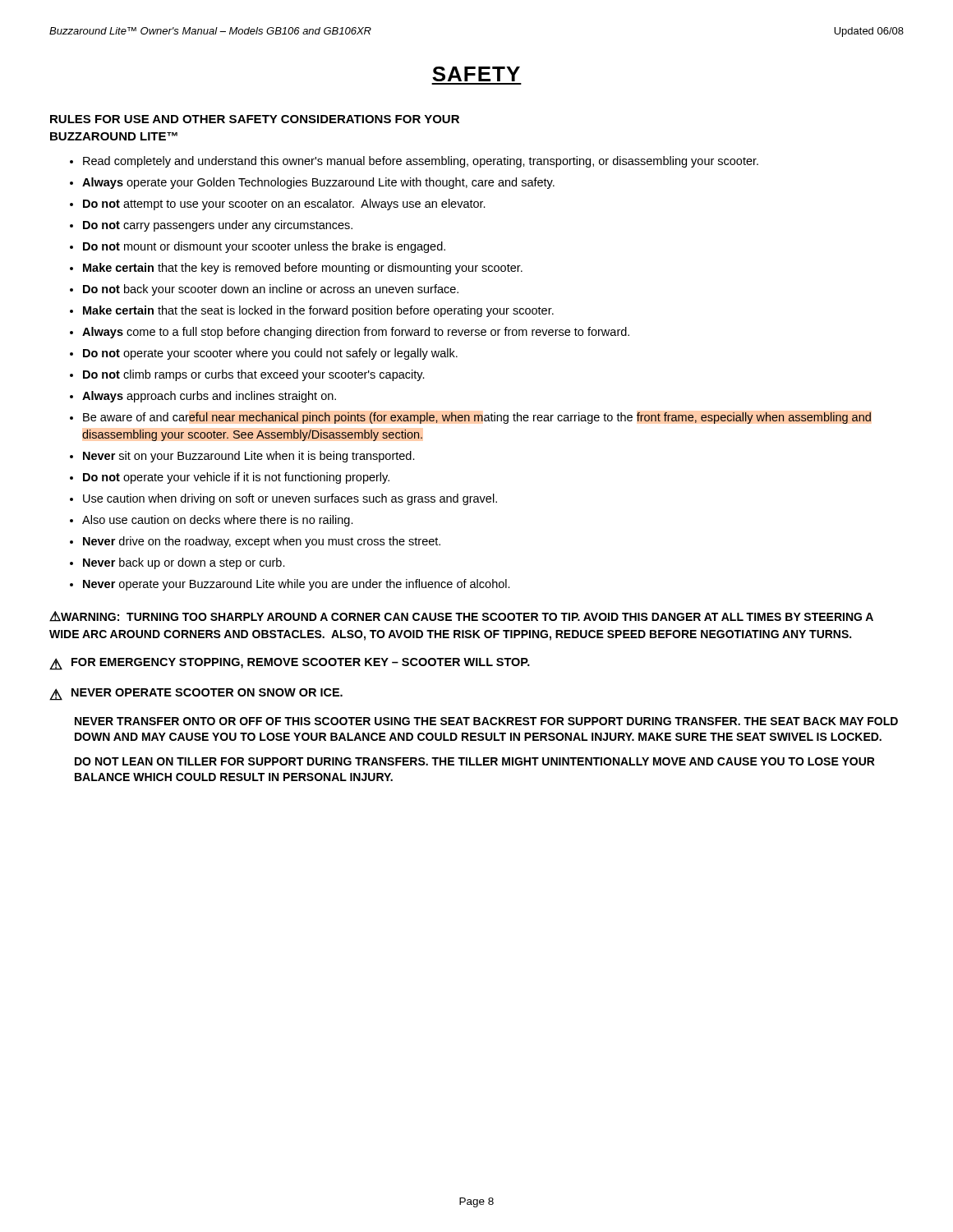Click on the list item that reads "Never operate your Buzzaround Lite"
Image resolution: width=953 pixels, height=1232 pixels.
(x=296, y=584)
